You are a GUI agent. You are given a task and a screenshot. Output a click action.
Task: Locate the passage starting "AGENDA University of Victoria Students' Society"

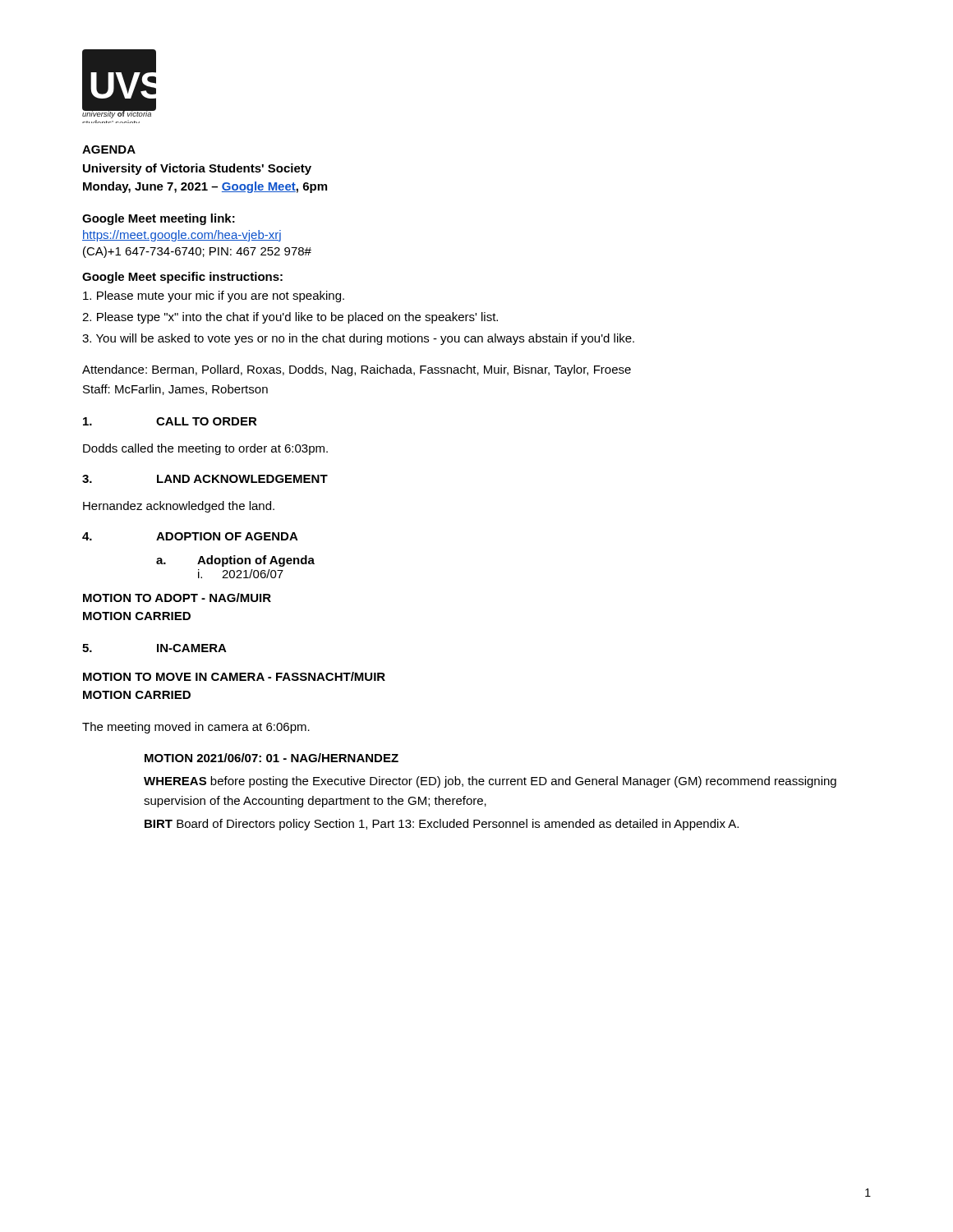pos(109,149)
